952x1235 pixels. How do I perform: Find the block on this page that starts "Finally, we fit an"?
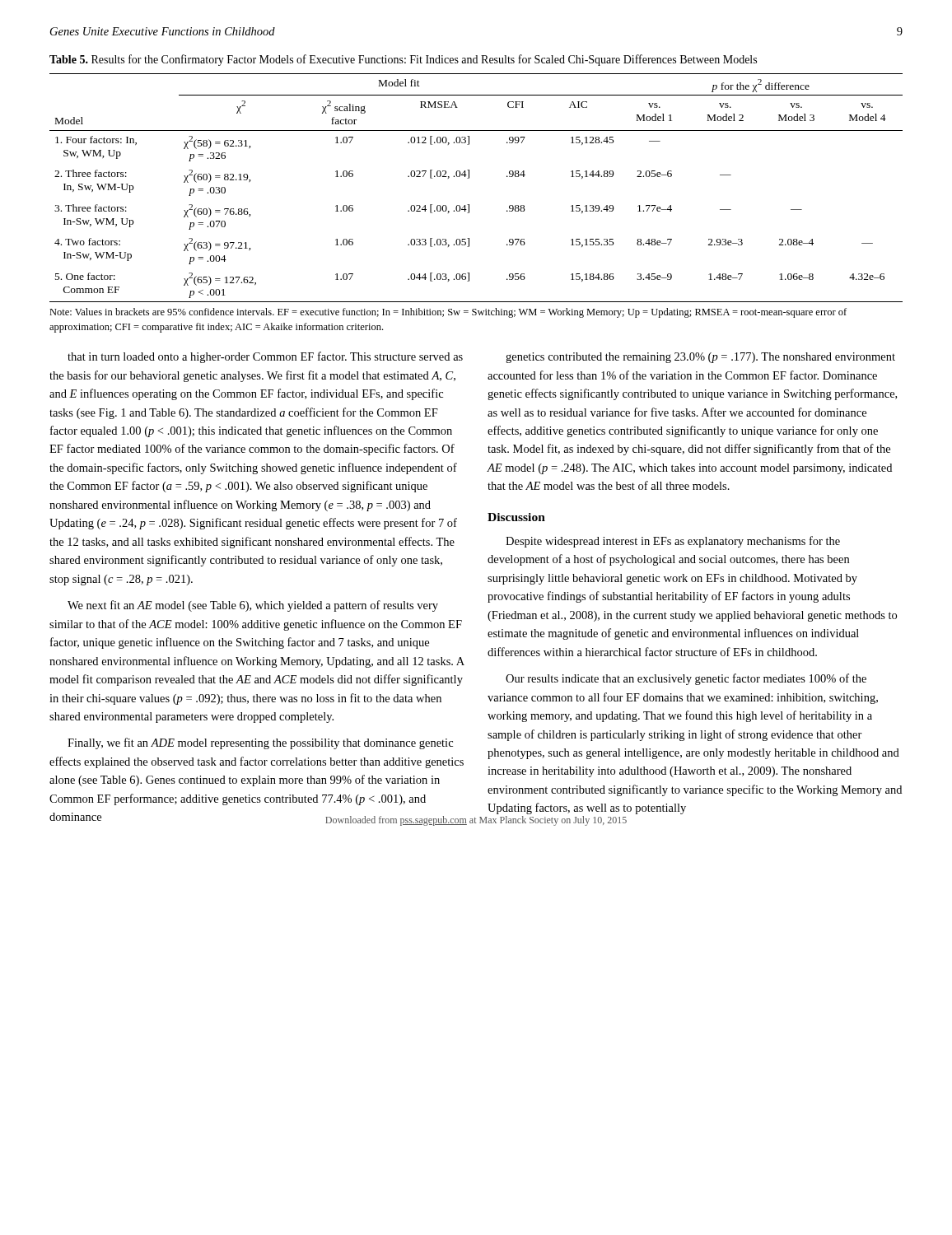[257, 780]
